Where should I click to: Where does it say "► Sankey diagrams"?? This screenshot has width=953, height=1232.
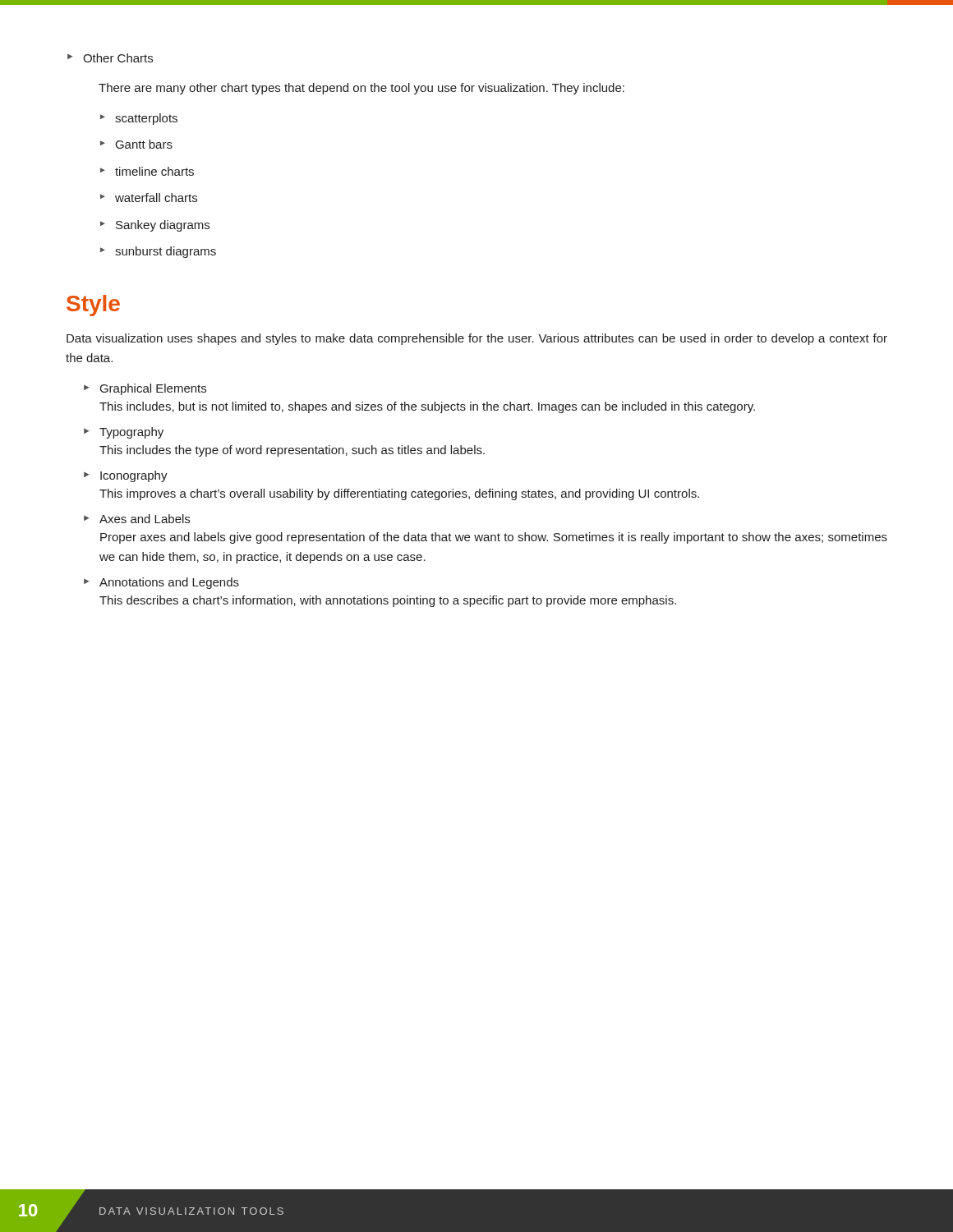pos(154,225)
